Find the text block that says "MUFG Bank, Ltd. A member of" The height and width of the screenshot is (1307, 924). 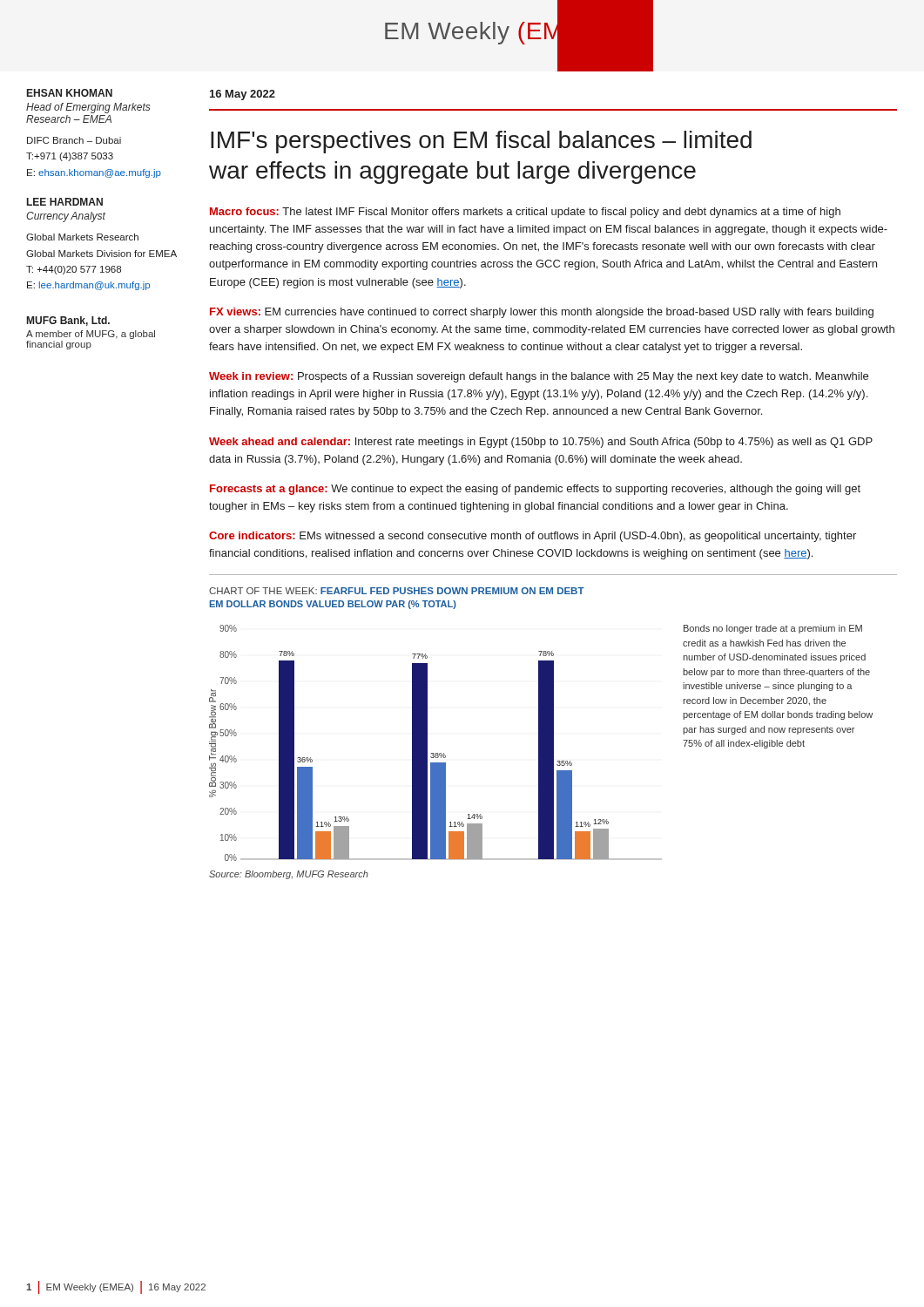[107, 332]
